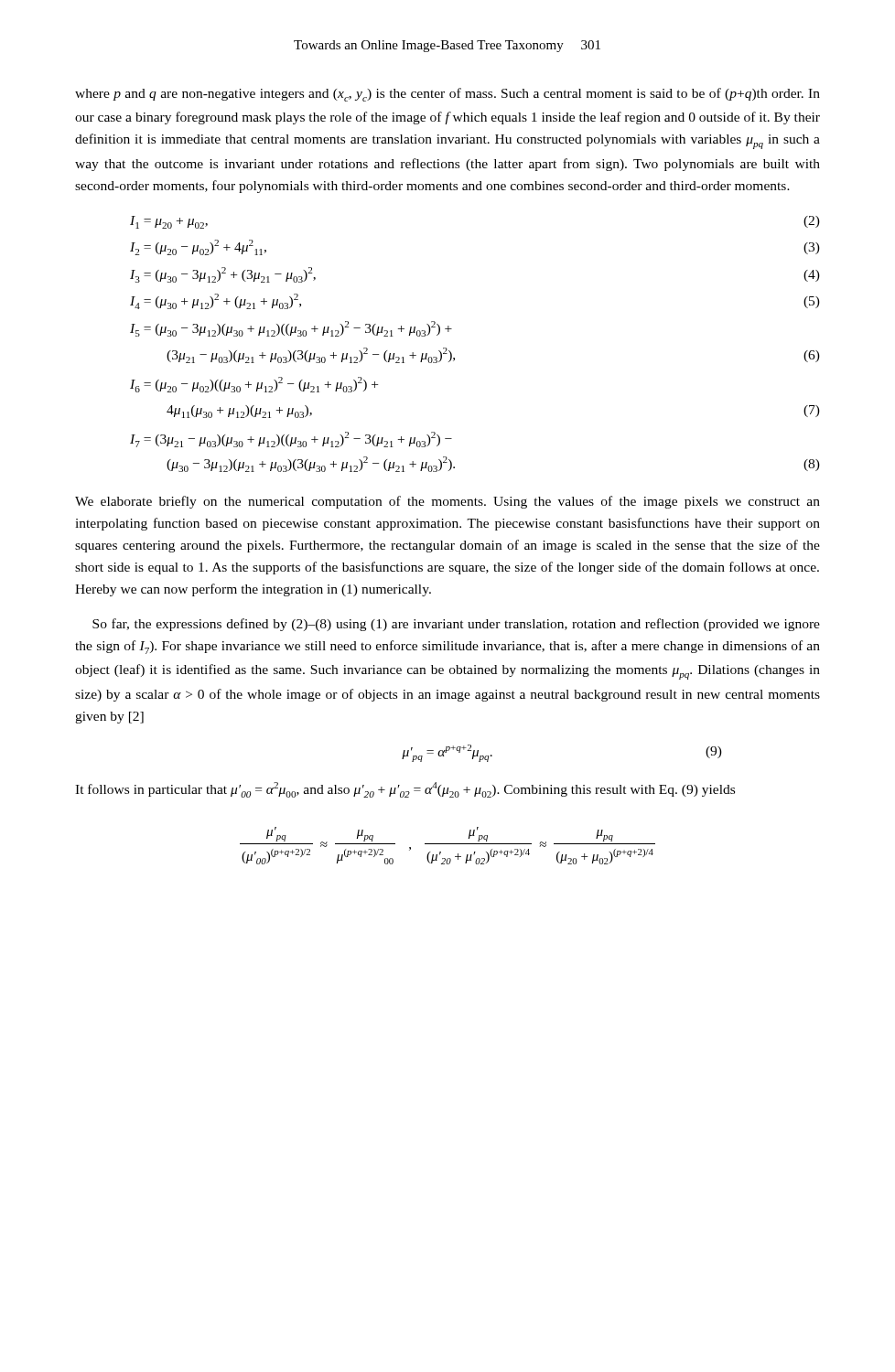Viewport: 895px width, 1372px height.
Task: Select the text block starting "μ′pq = αp+q+2μpq. (9)"
Action: pos(448,752)
